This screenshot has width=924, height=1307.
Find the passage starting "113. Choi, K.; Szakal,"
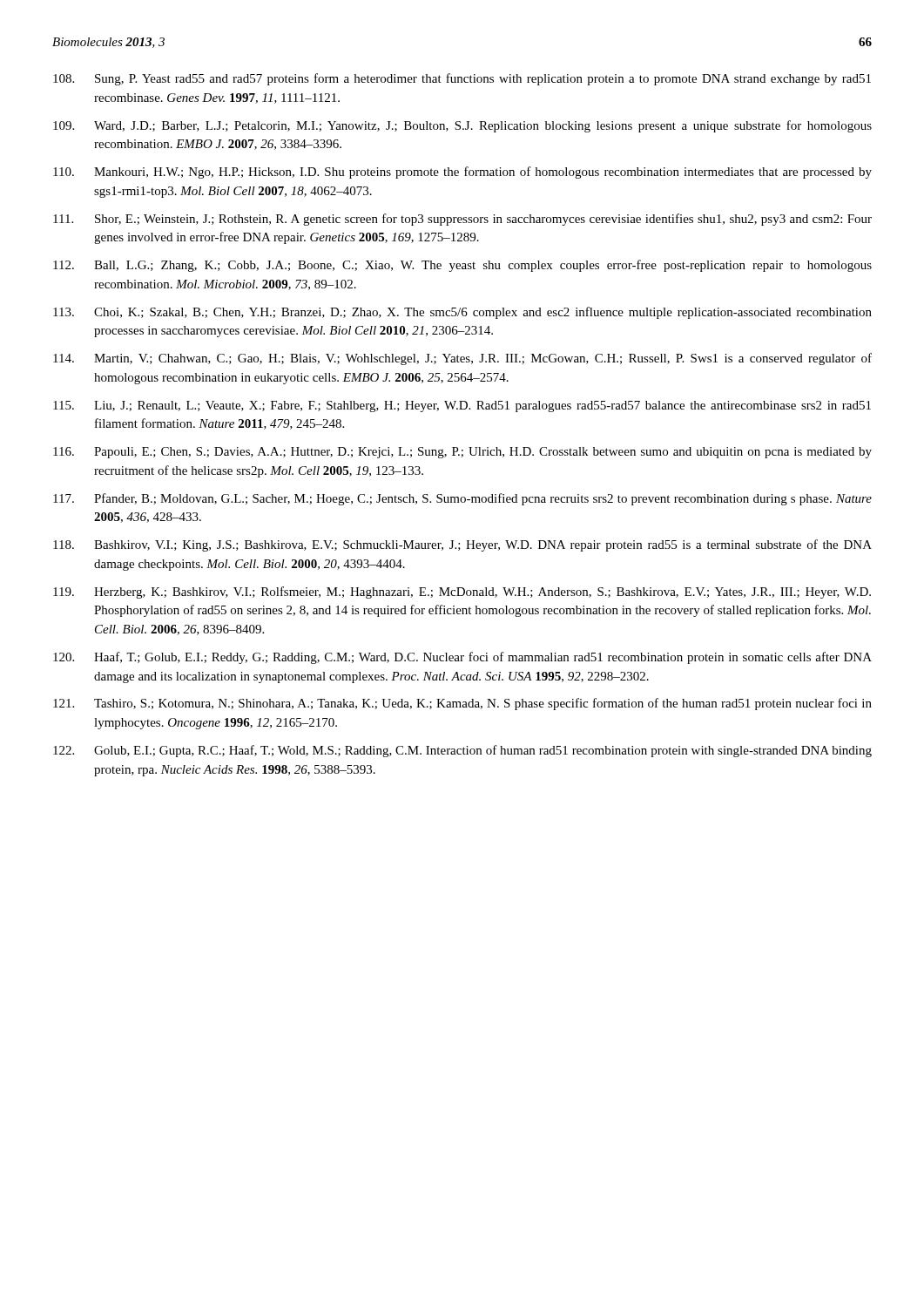[462, 322]
